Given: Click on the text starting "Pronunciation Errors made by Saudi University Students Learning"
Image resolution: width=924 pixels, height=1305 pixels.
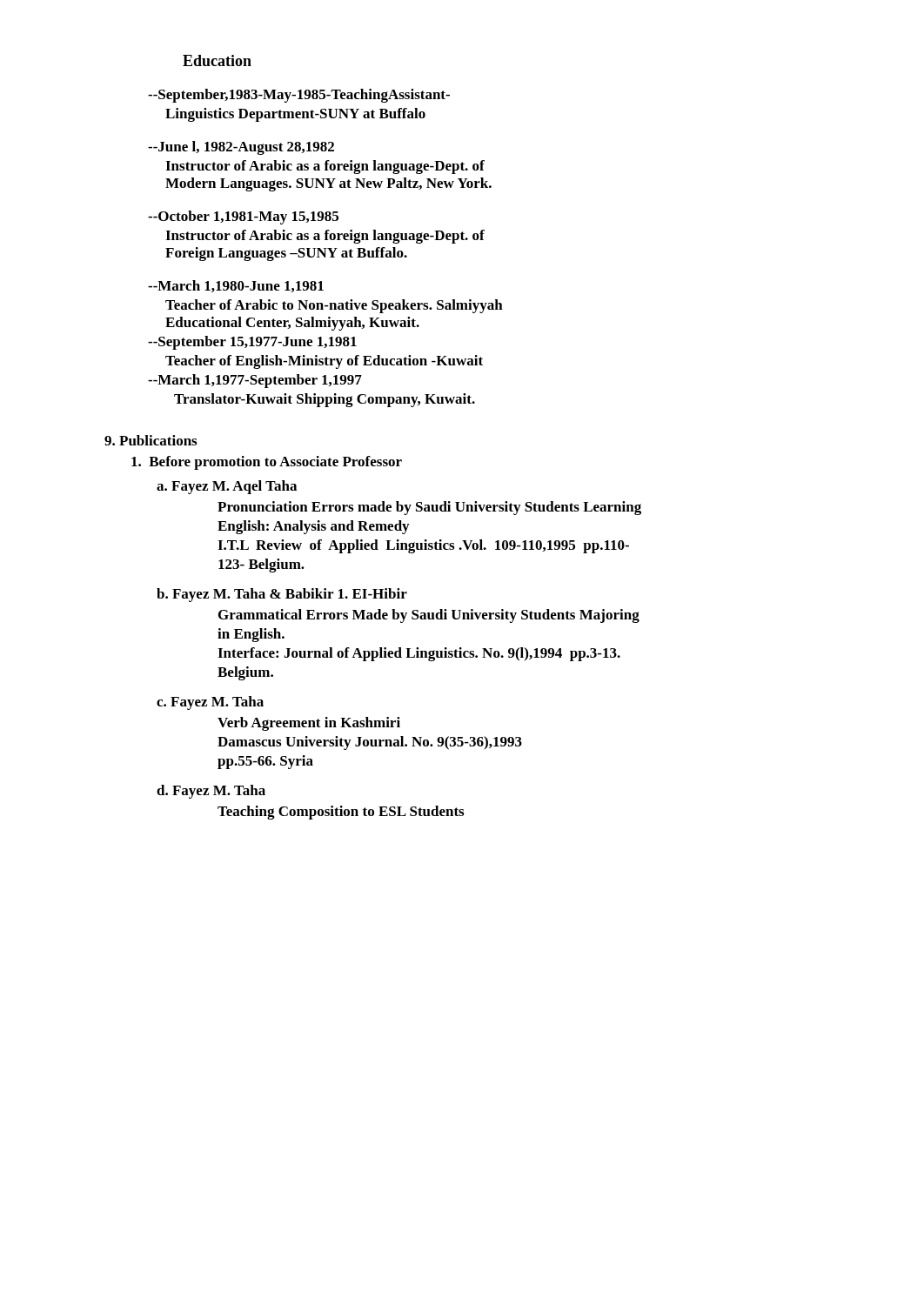Looking at the screenshot, I should click(x=536, y=536).
